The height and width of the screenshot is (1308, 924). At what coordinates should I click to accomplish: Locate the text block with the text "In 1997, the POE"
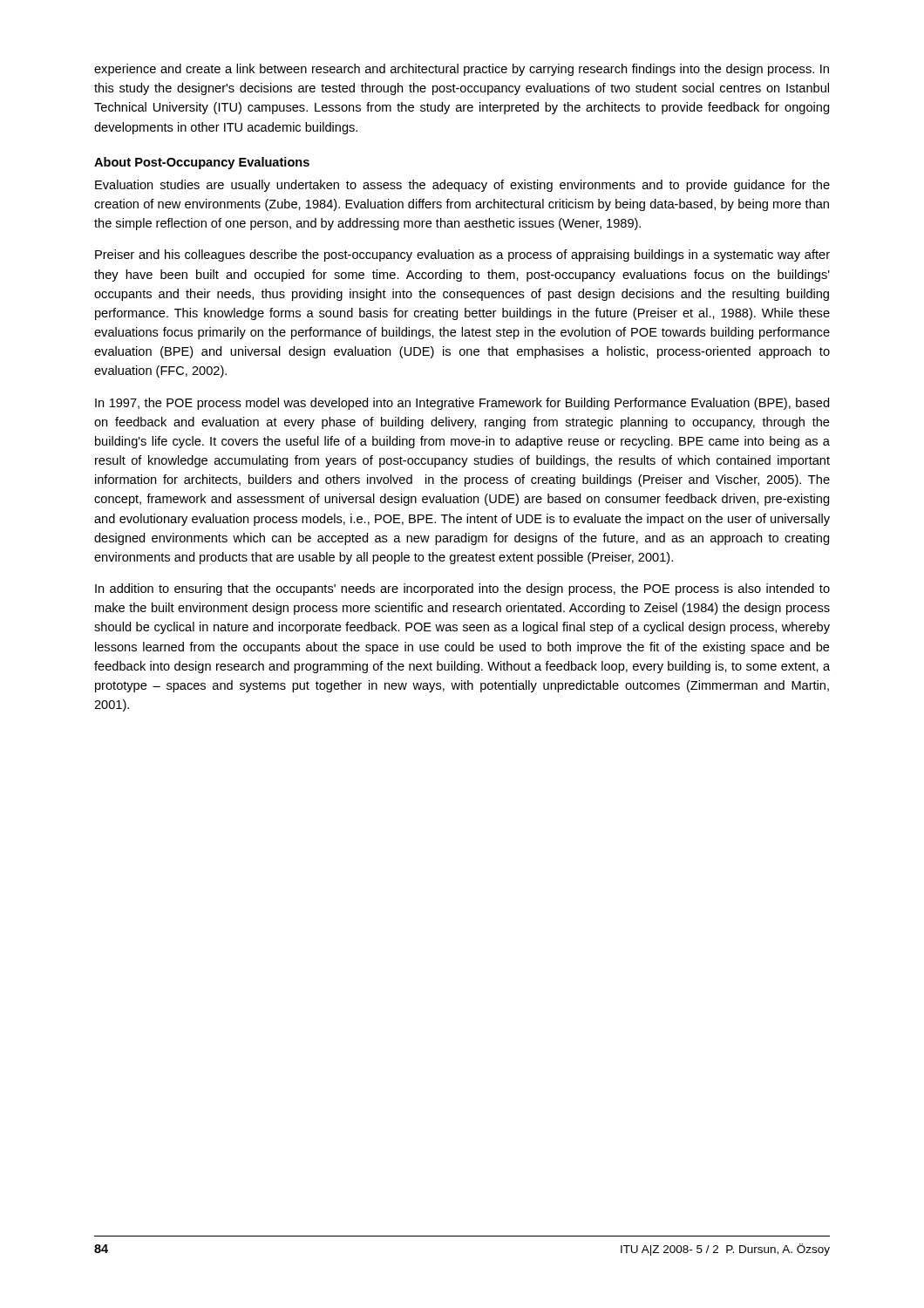(462, 480)
